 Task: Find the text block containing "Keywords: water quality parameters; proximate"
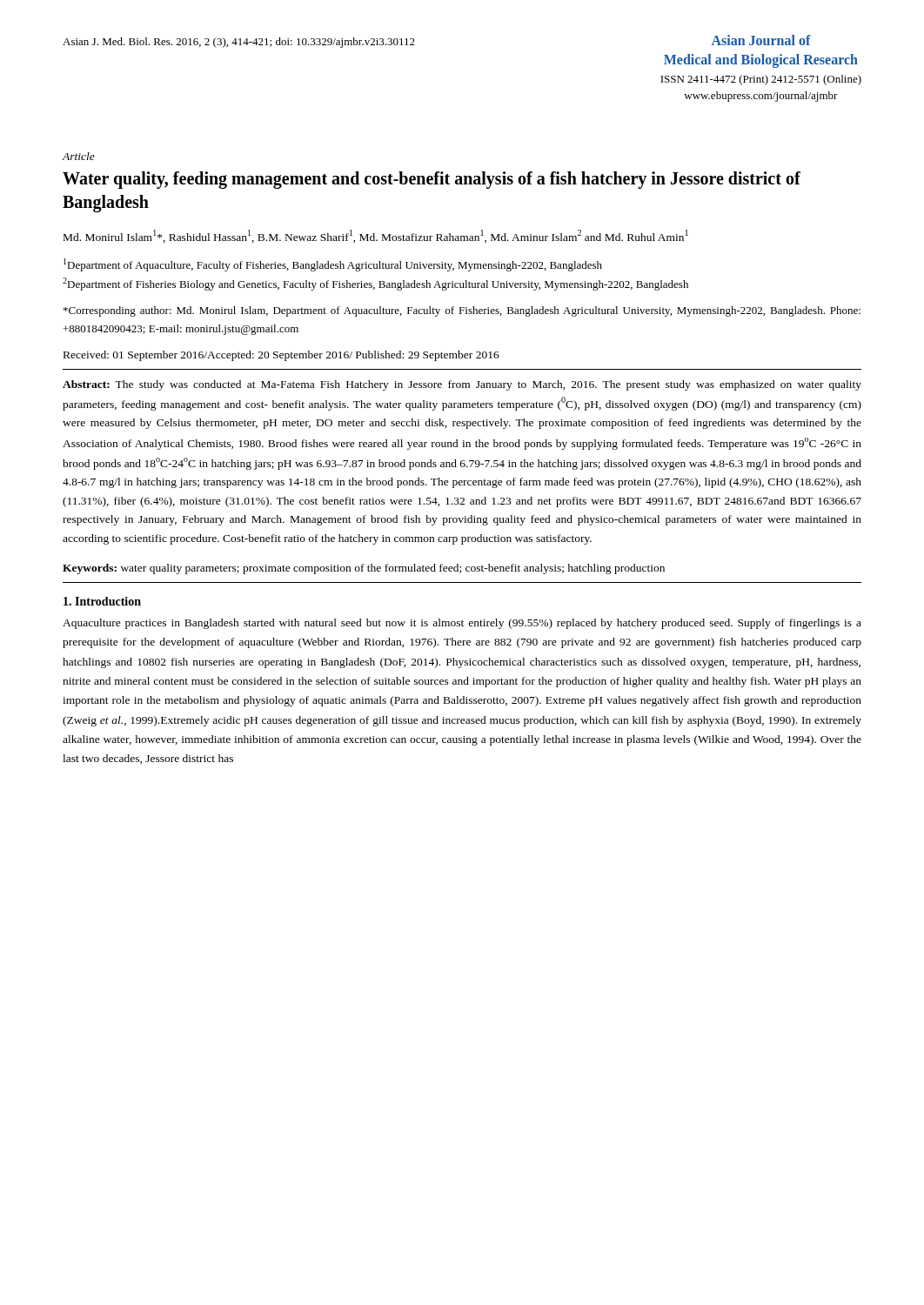(364, 567)
